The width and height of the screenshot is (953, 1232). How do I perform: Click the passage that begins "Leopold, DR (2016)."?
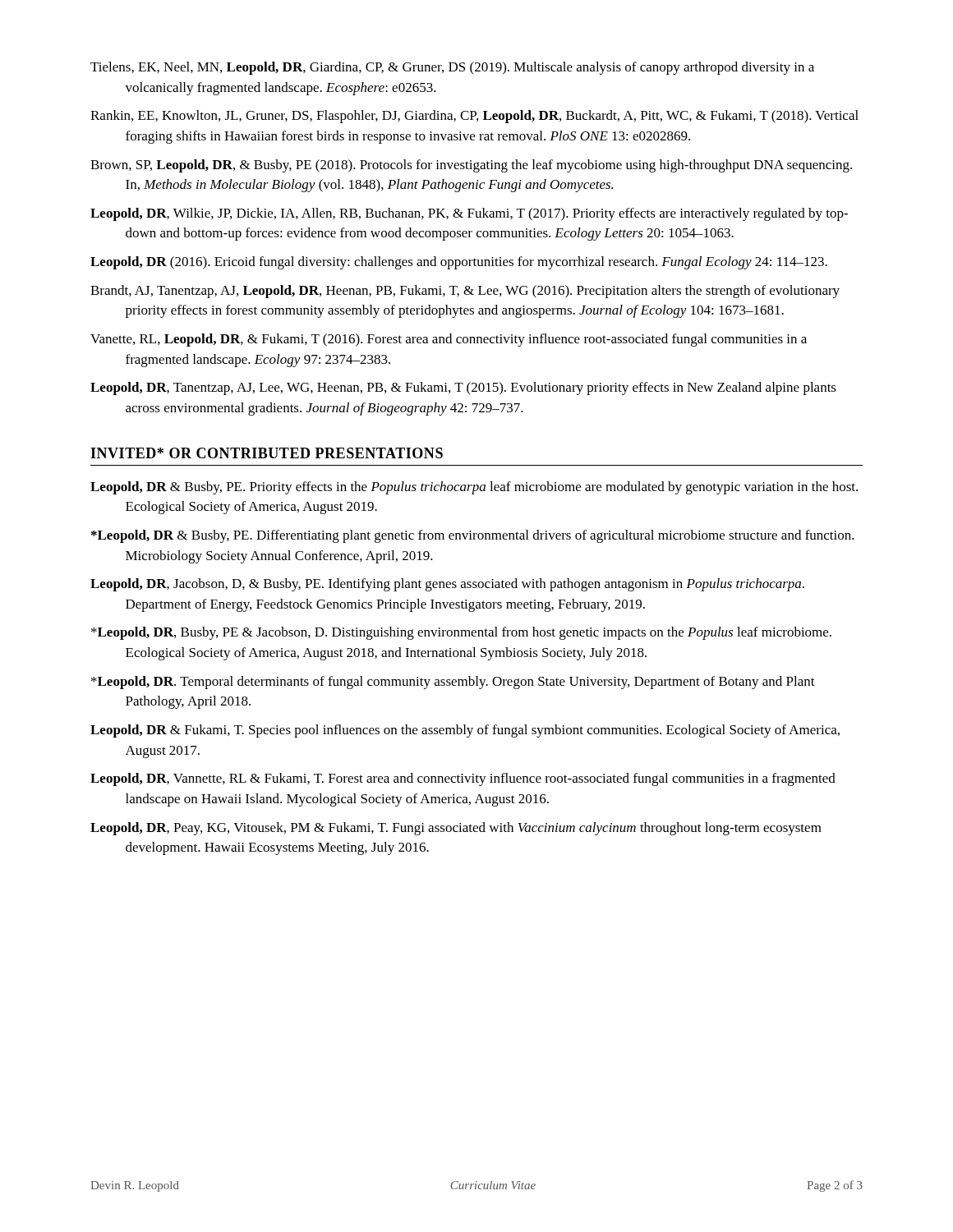point(459,262)
